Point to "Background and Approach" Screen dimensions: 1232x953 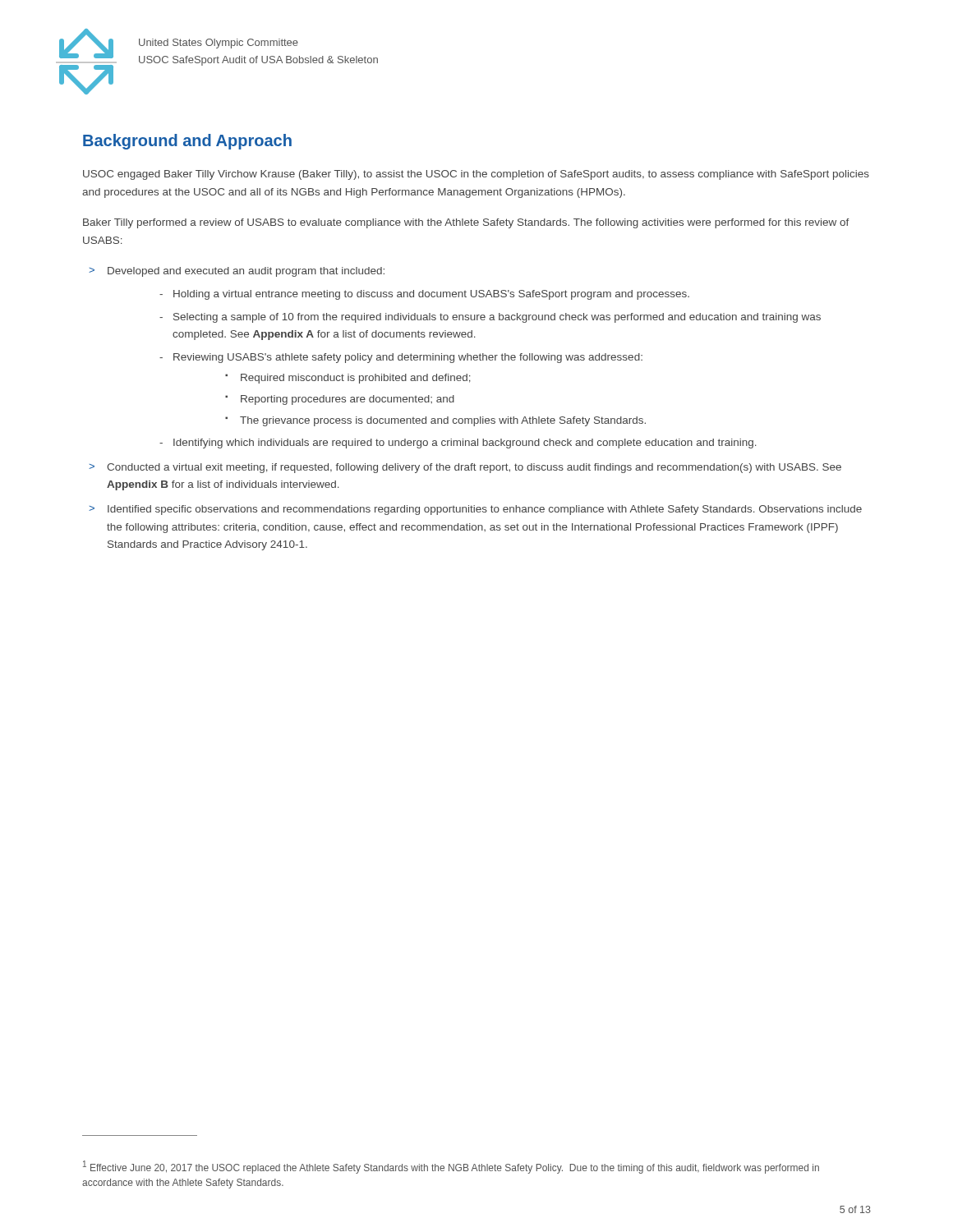click(x=187, y=140)
